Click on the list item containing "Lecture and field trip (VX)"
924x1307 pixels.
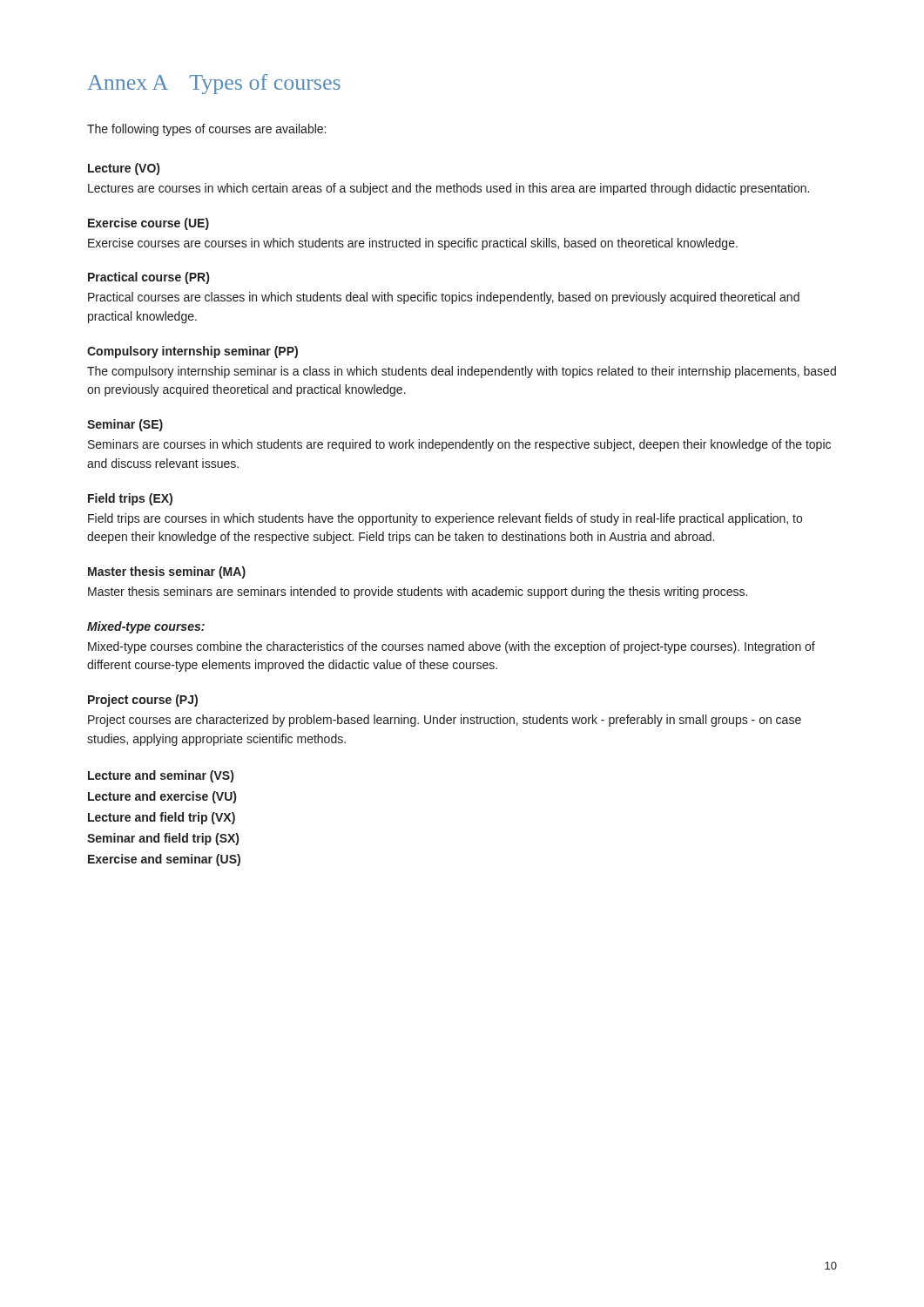(162, 818)
